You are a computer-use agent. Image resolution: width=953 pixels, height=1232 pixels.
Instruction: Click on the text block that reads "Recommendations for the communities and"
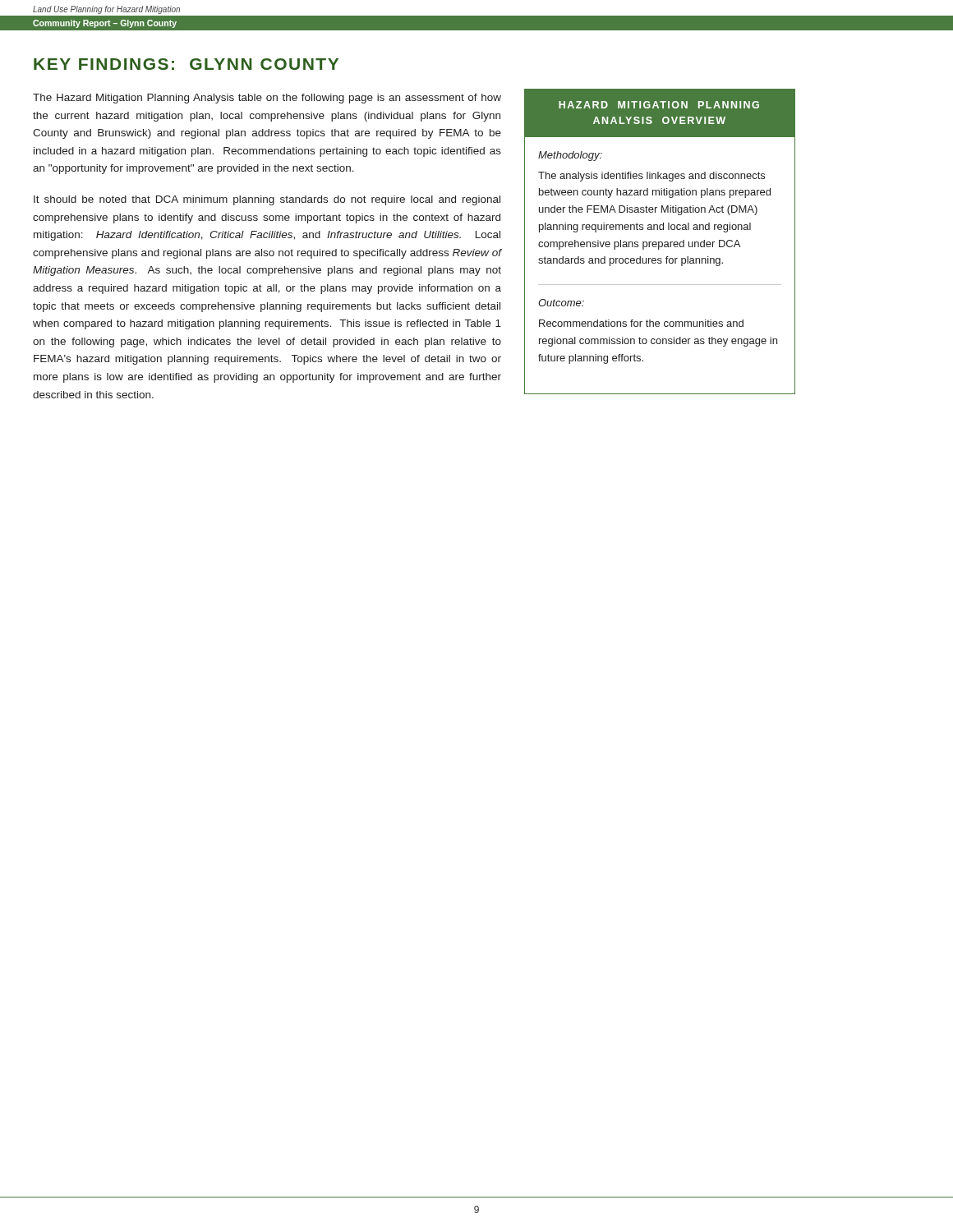point(658,340)
